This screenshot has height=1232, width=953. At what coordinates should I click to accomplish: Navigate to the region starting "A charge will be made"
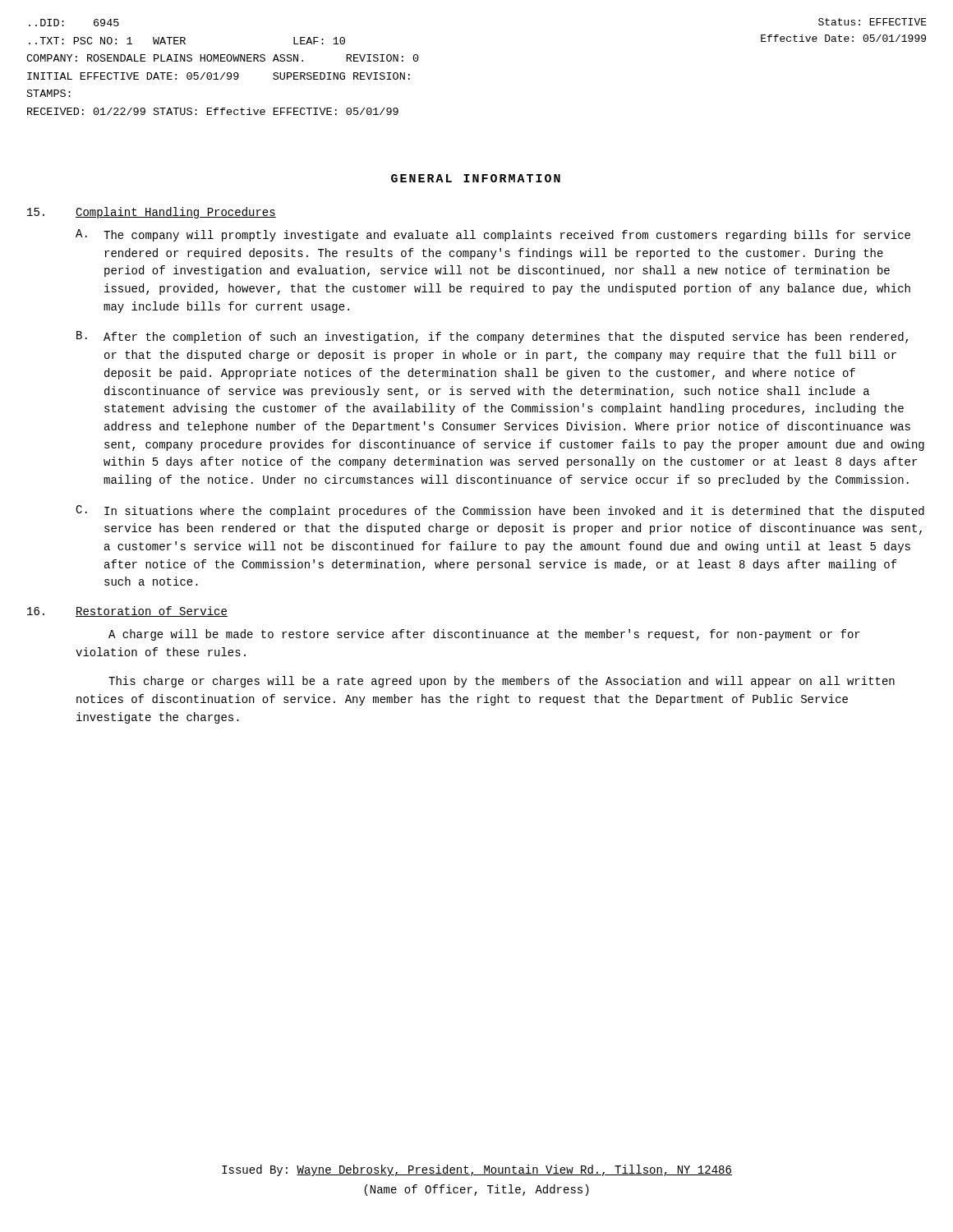(468, 644)
